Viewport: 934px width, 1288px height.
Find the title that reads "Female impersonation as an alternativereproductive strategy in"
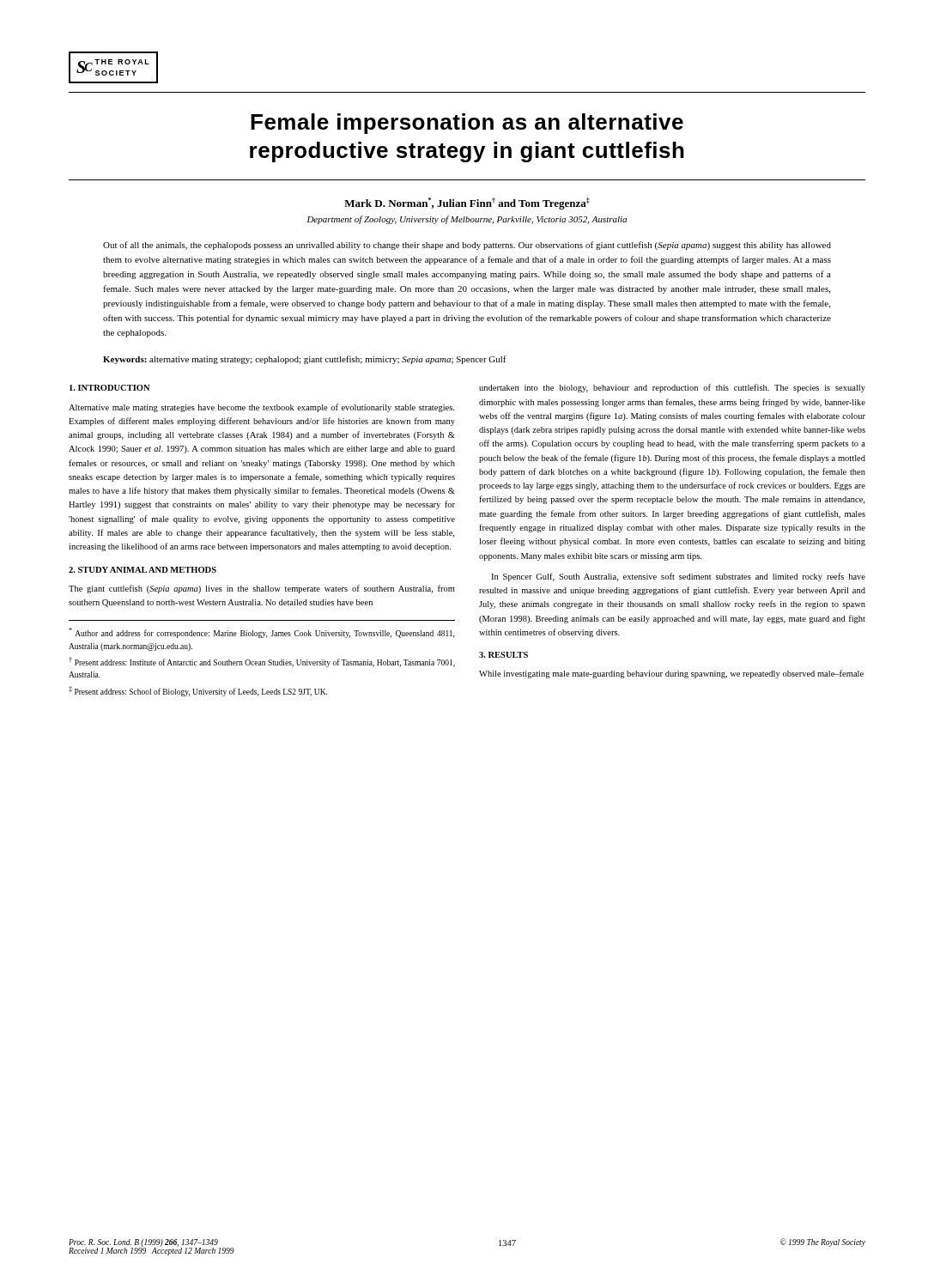coord(467,136)
